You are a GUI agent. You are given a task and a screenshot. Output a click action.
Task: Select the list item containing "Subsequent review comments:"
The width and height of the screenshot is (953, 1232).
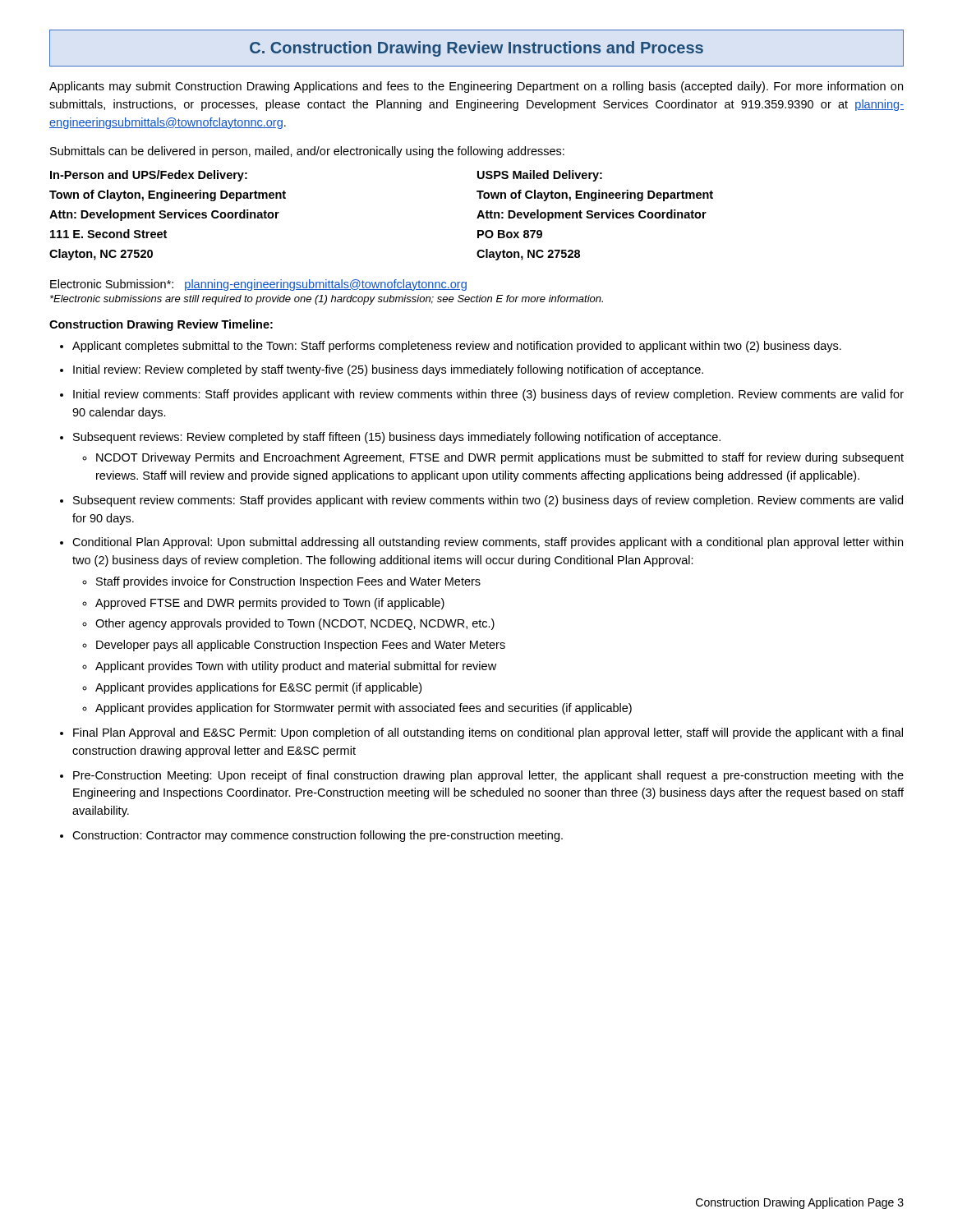click(488, 509)
